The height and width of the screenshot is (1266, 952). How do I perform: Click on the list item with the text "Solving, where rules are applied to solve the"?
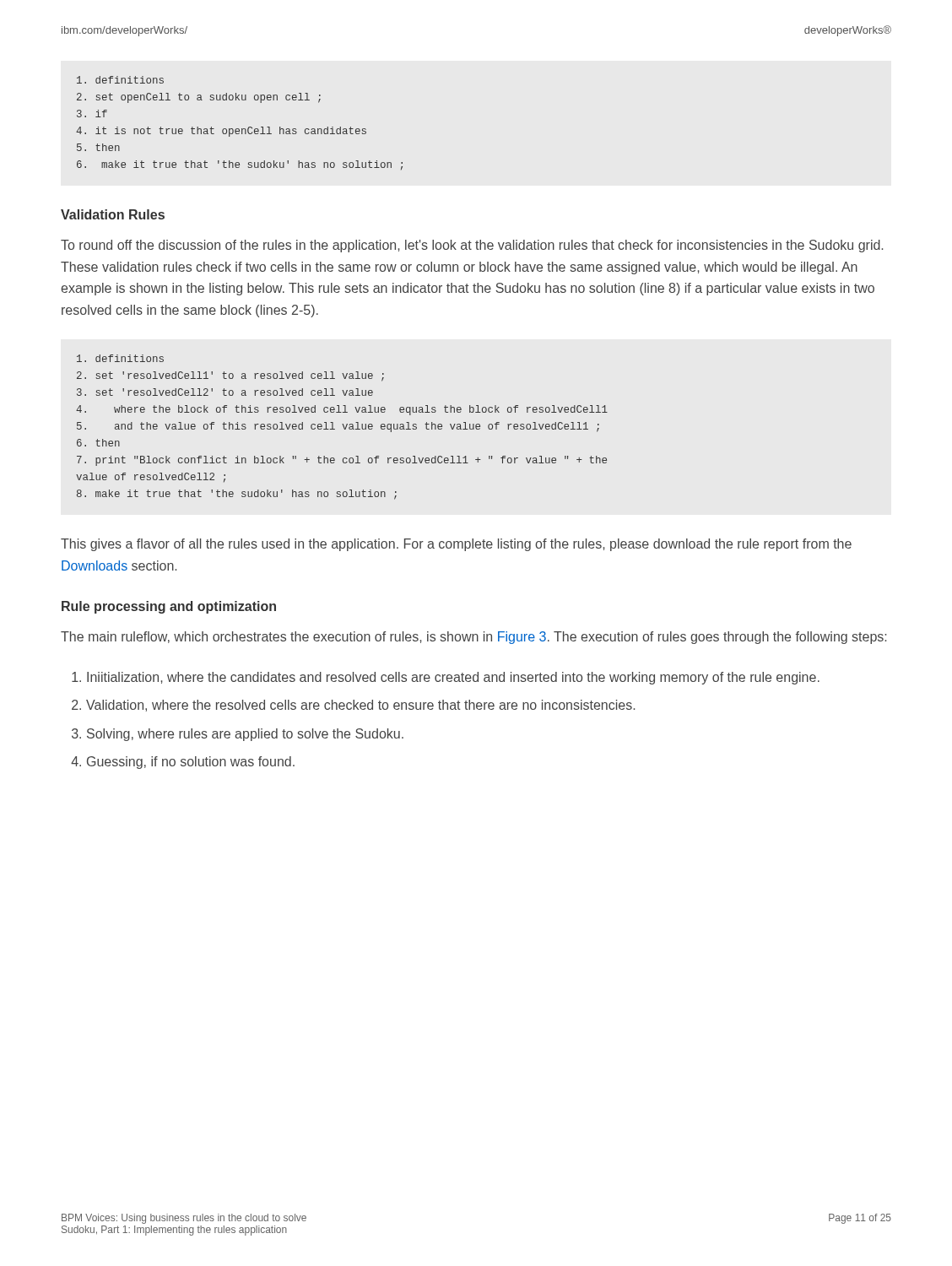click(x=245, y=733)
